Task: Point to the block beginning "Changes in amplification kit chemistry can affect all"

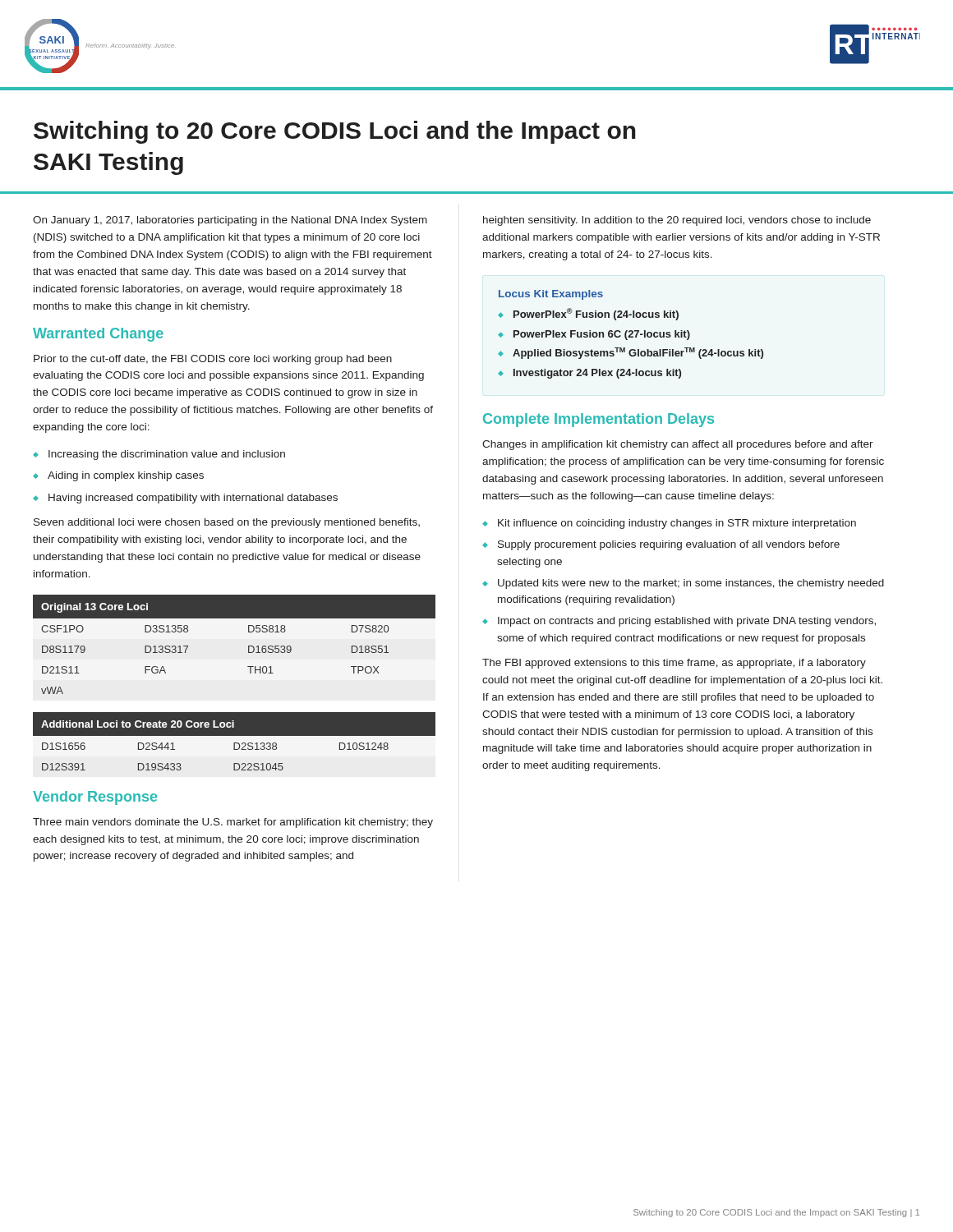Action: pyautogui.click(x=683, y=470)
